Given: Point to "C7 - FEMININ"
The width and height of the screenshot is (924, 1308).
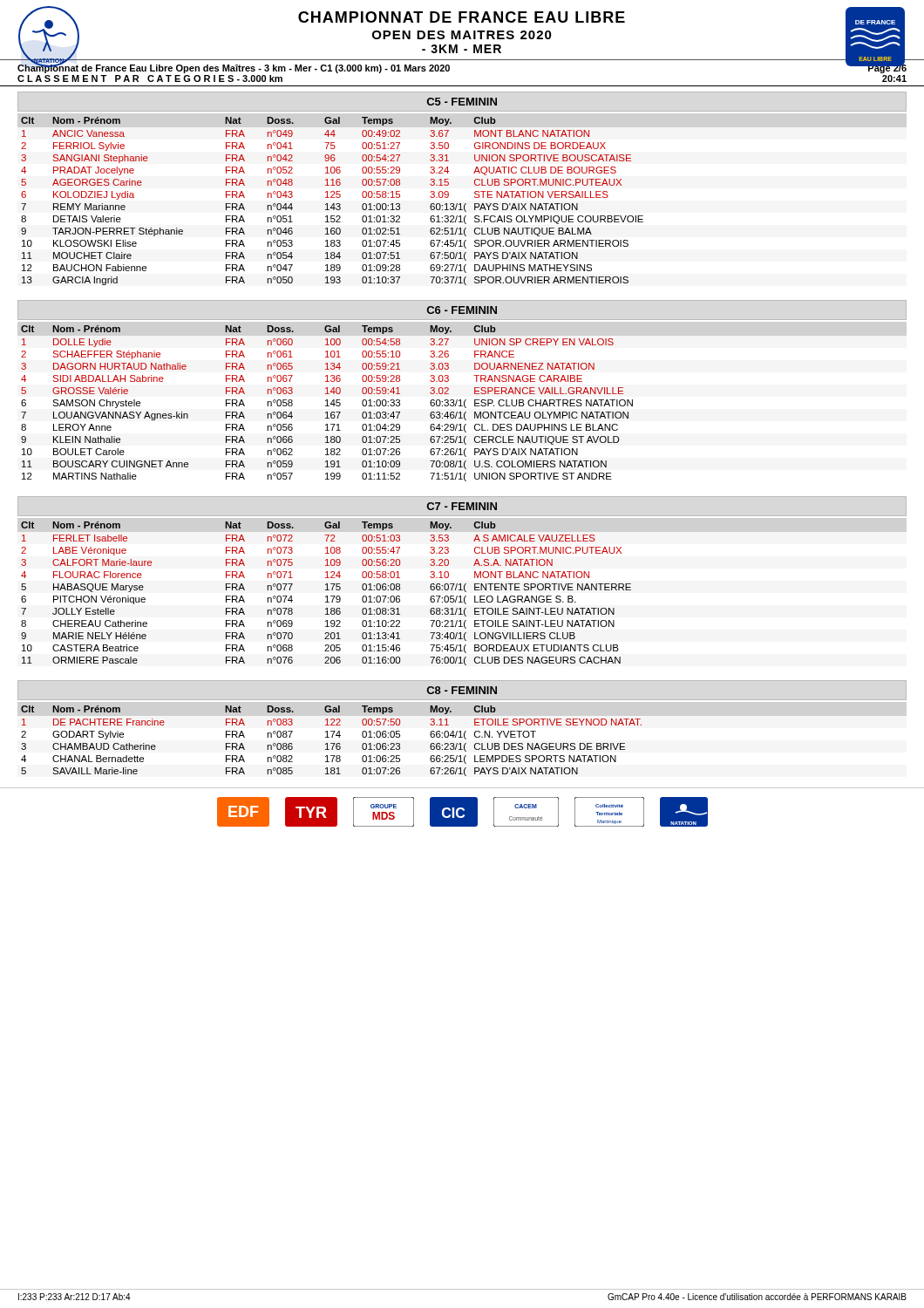Looking at the screenshot, I should (x=462, y=506).
